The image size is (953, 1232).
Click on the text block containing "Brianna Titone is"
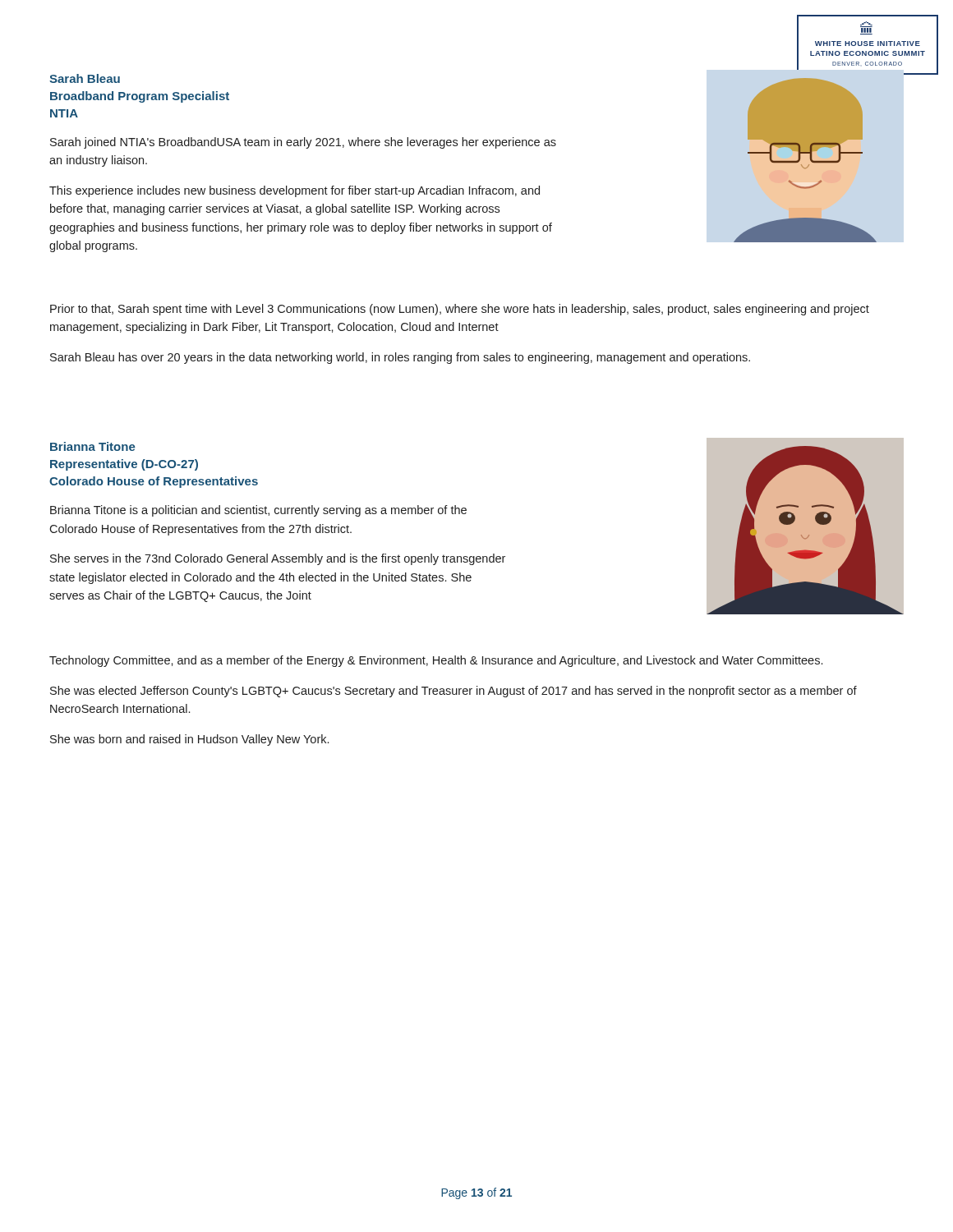[258, 519]
